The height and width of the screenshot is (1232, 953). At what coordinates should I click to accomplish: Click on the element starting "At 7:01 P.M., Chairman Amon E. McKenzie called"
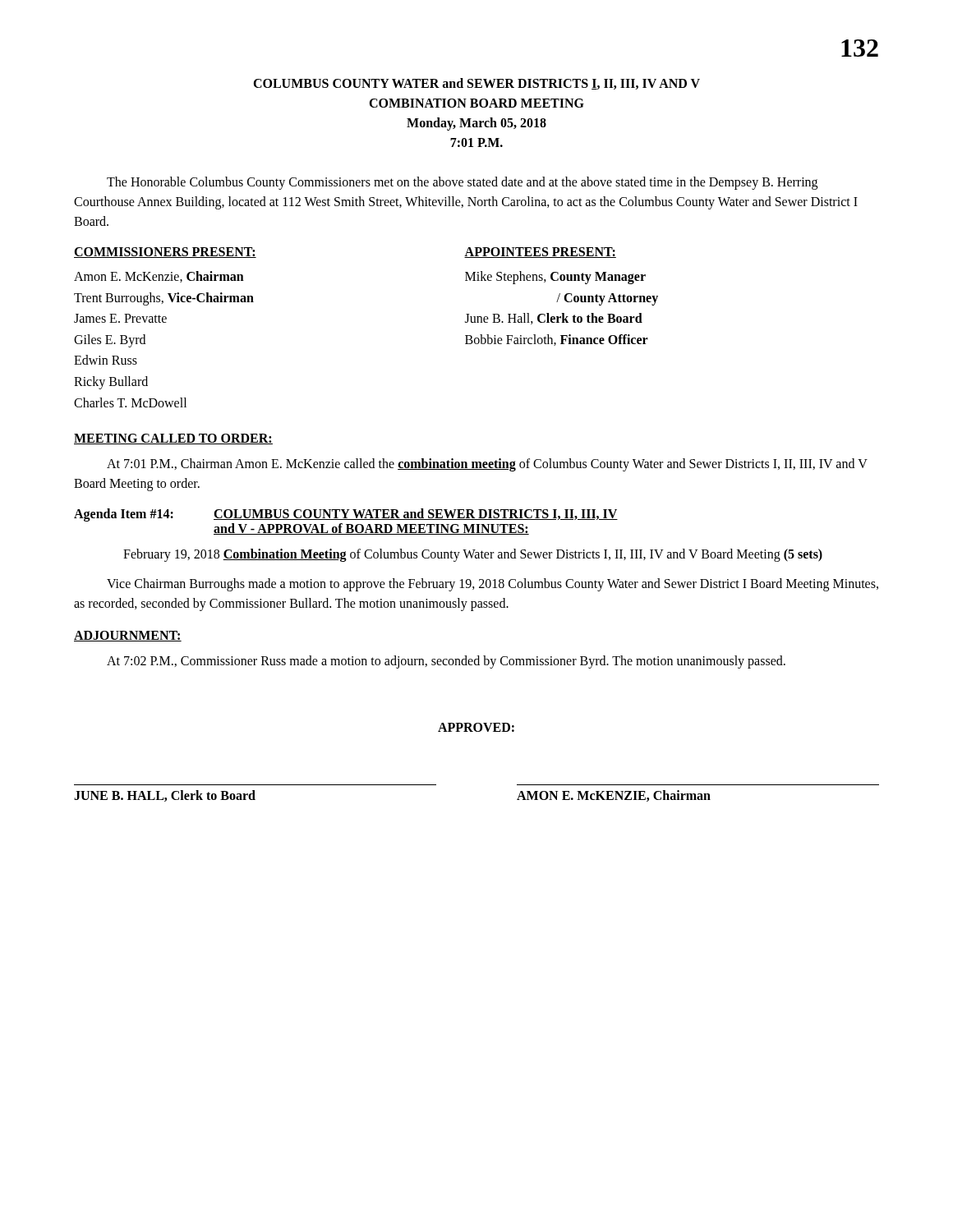pos(470,474)
